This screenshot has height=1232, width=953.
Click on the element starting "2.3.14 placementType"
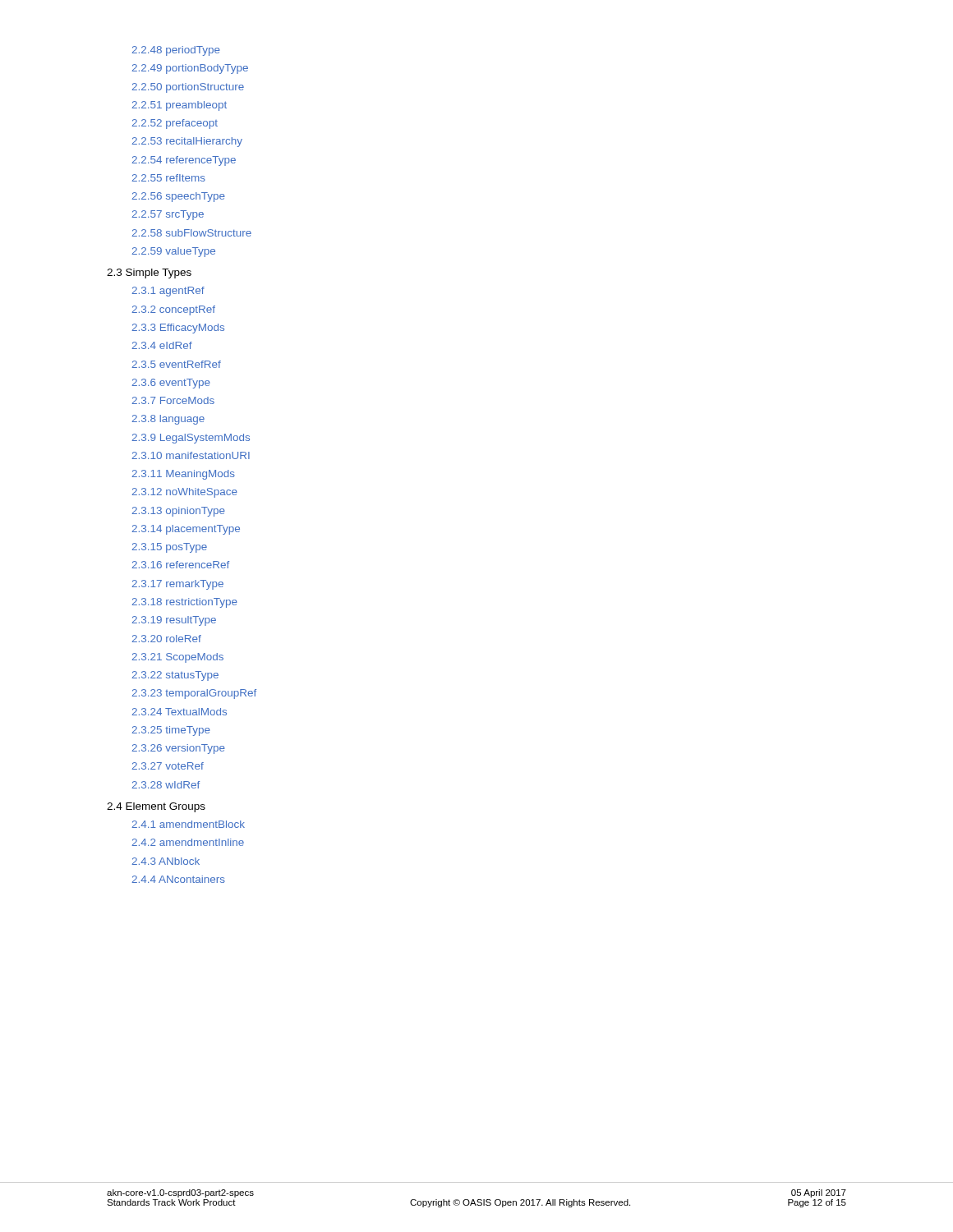click(186, 530)
